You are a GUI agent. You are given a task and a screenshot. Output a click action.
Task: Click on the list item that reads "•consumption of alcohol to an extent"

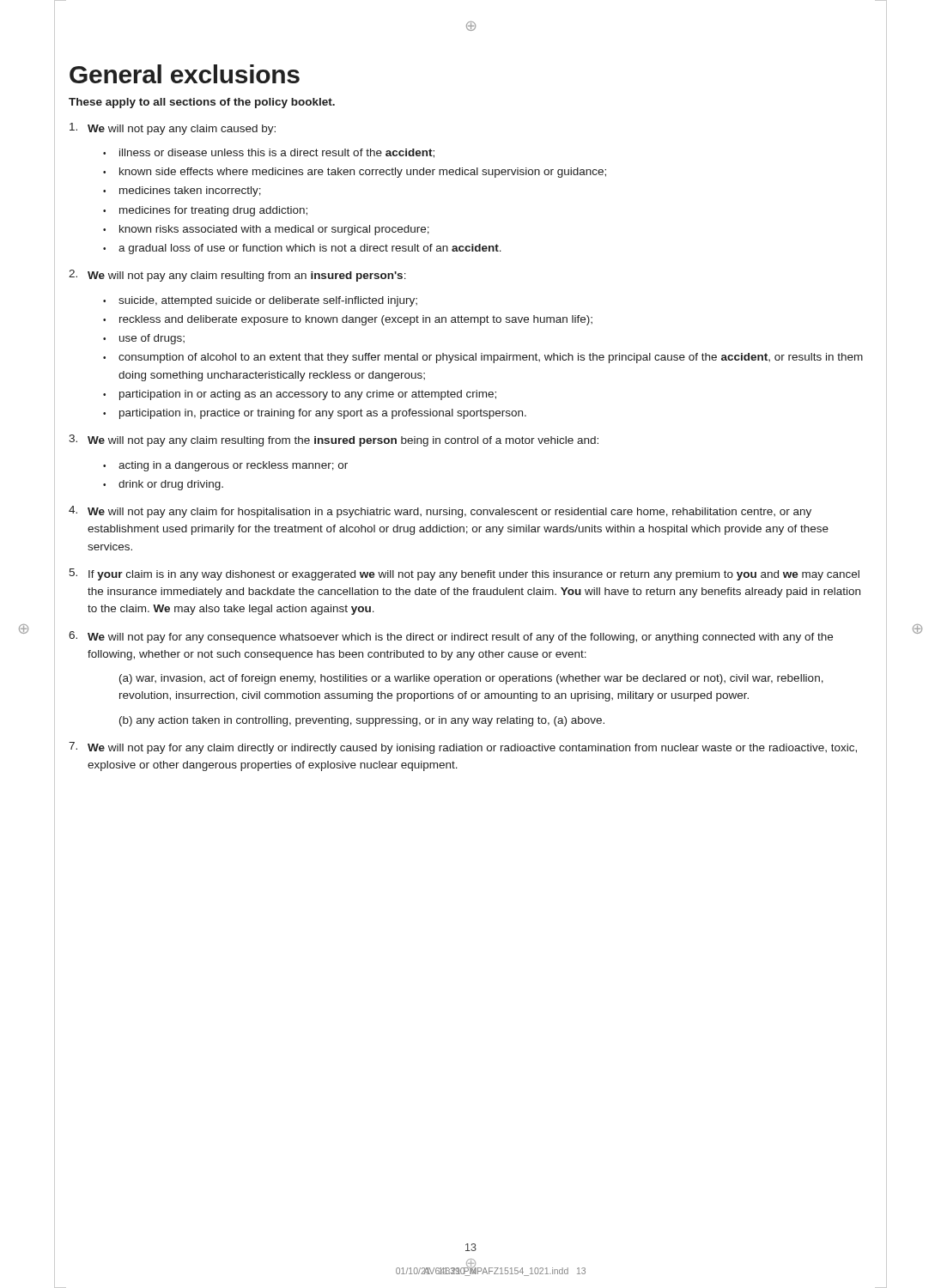point(488,366)
